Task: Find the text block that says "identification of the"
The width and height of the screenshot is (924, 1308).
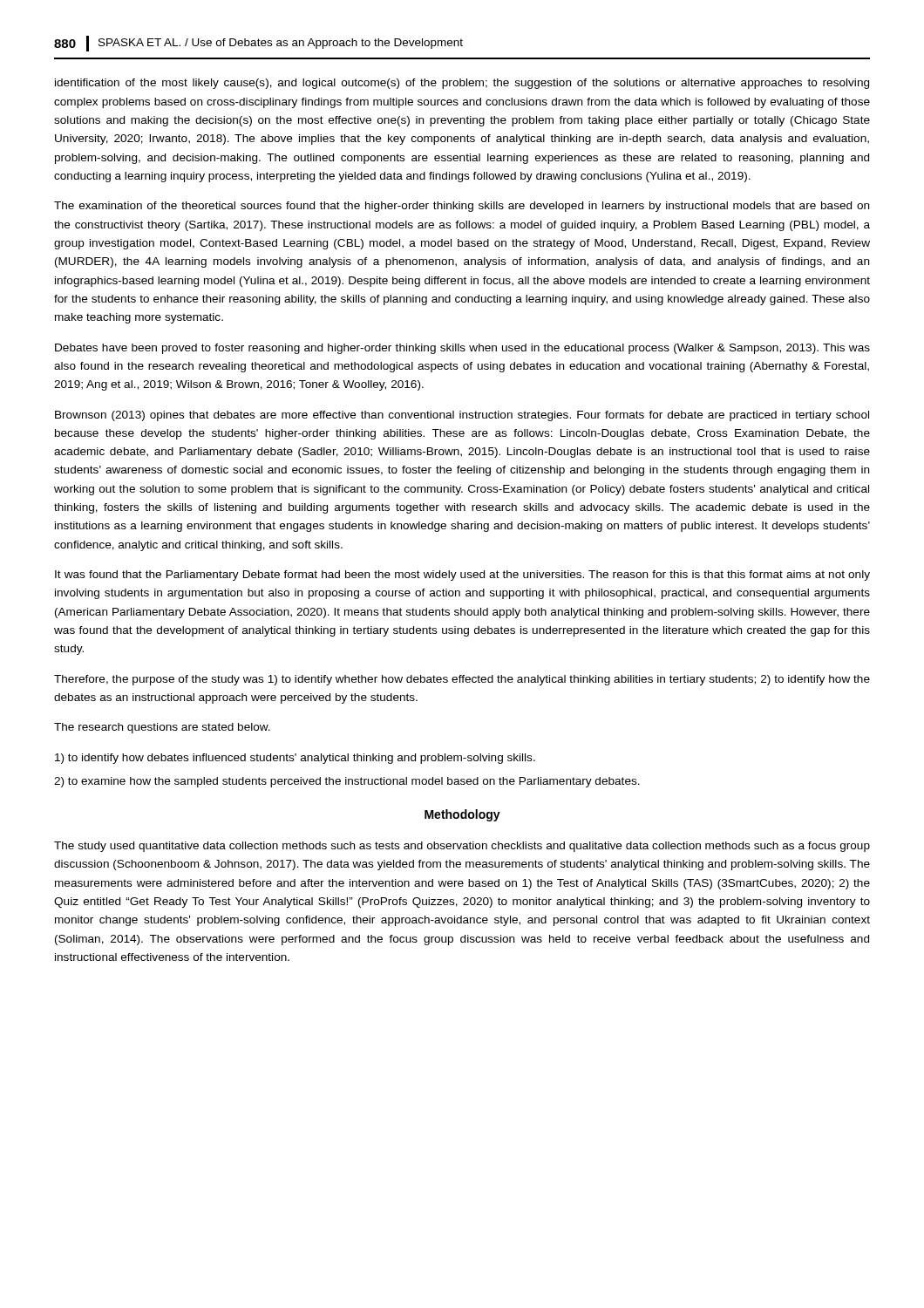Action: [x=462, y=129]
